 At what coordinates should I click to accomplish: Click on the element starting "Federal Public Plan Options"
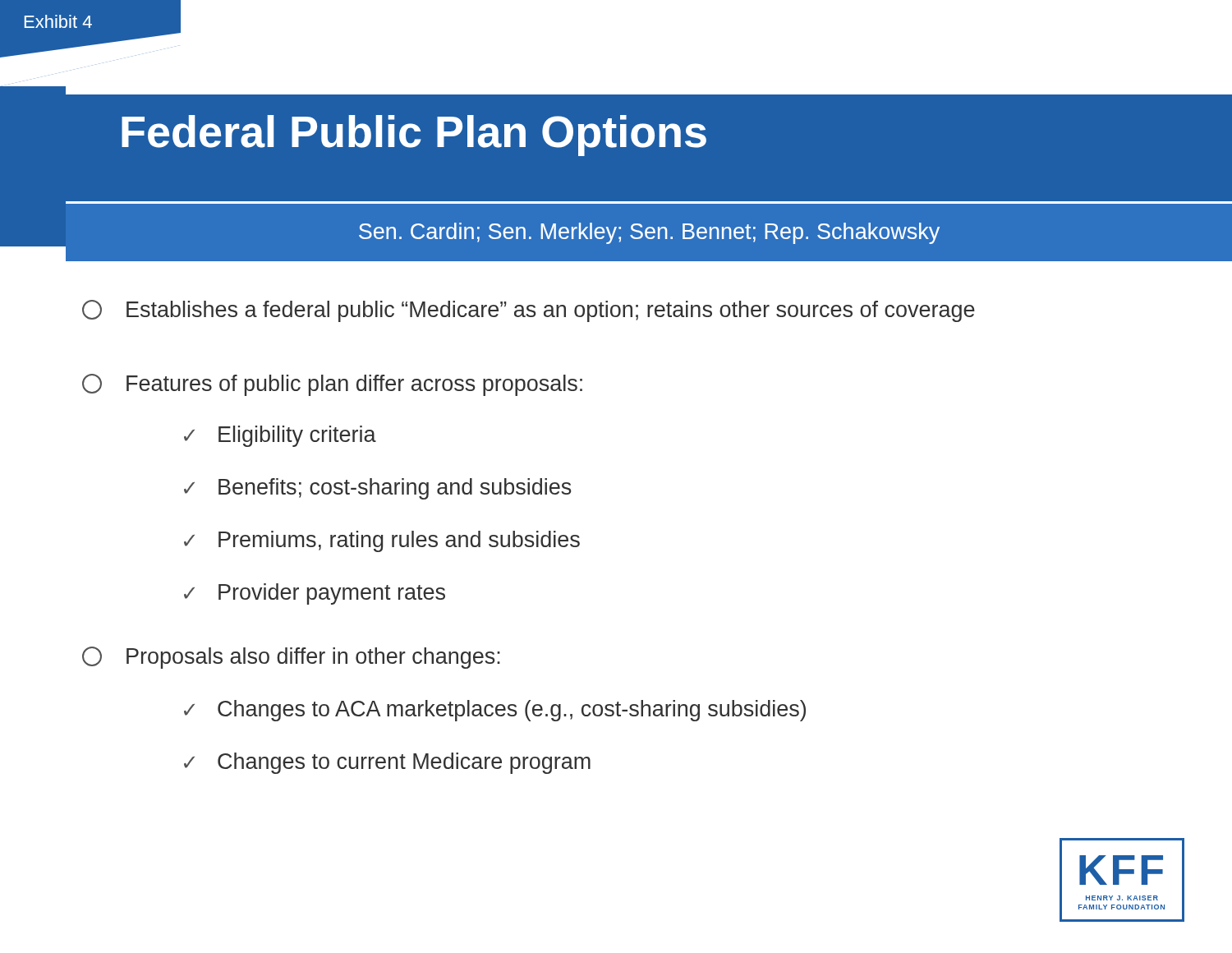click(414, 131)
